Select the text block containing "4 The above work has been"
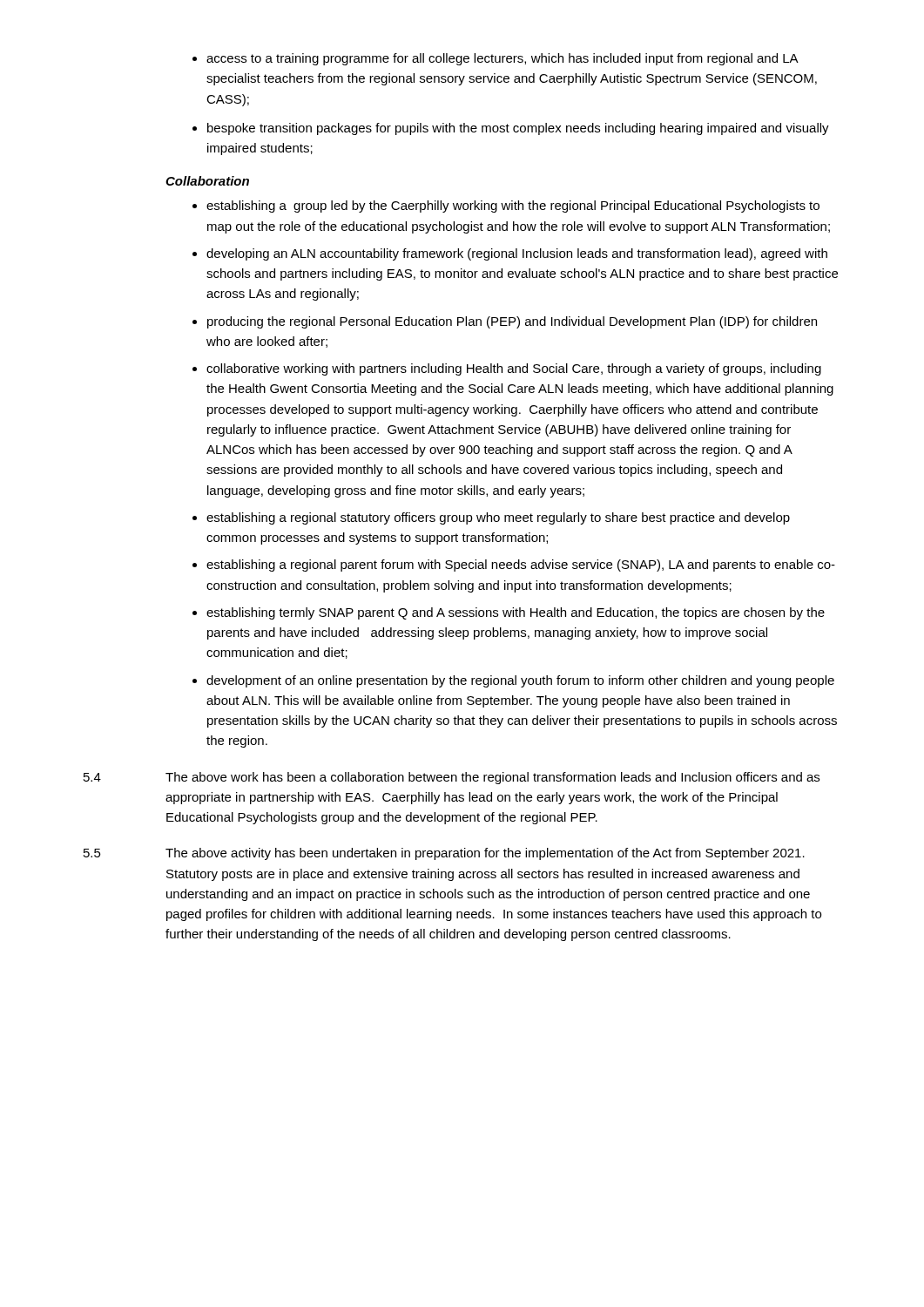Viewport: 924px width, 1307px height. coord(462,797)
